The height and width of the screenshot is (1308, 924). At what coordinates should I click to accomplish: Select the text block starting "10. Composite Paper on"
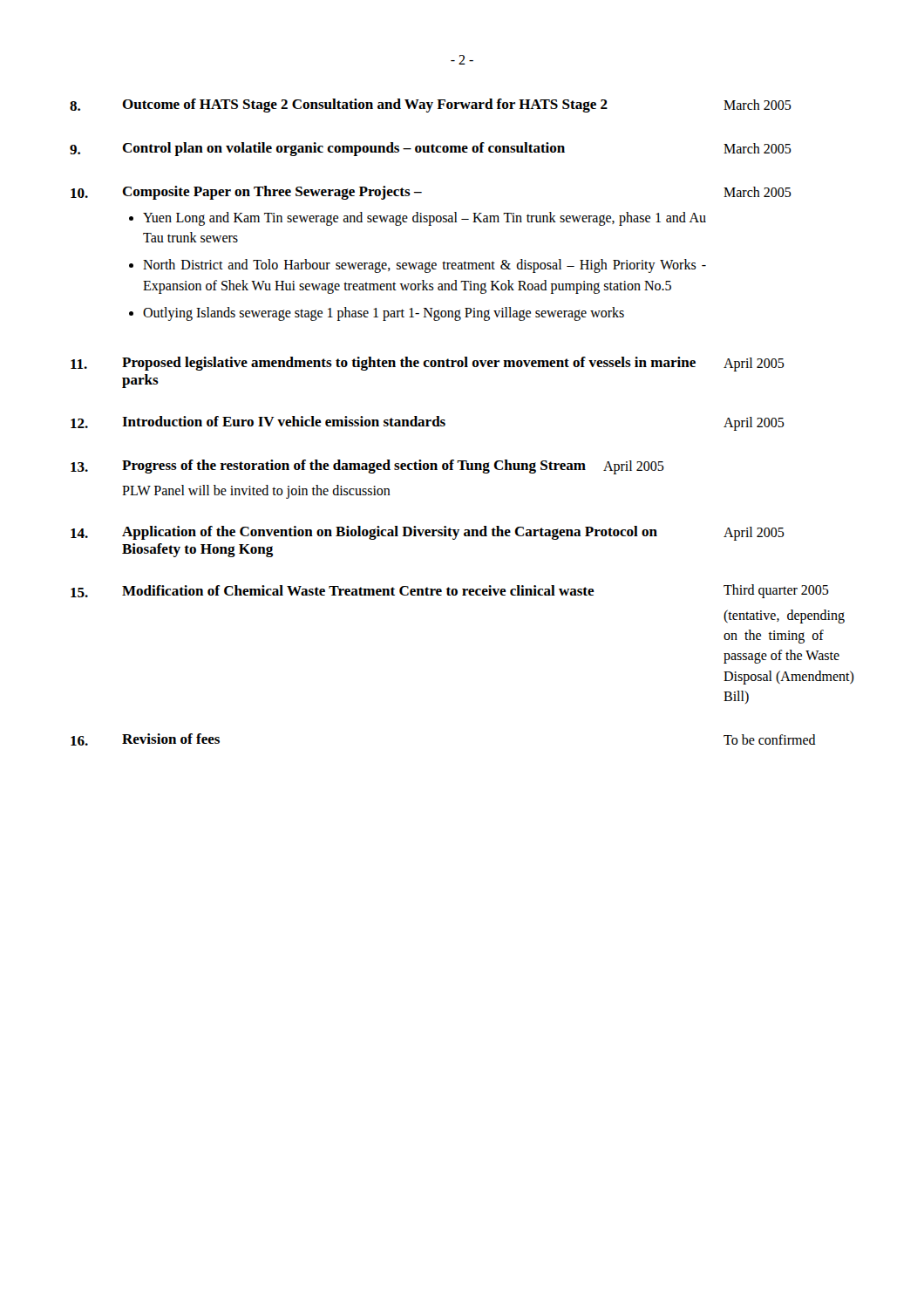point(462,256)
